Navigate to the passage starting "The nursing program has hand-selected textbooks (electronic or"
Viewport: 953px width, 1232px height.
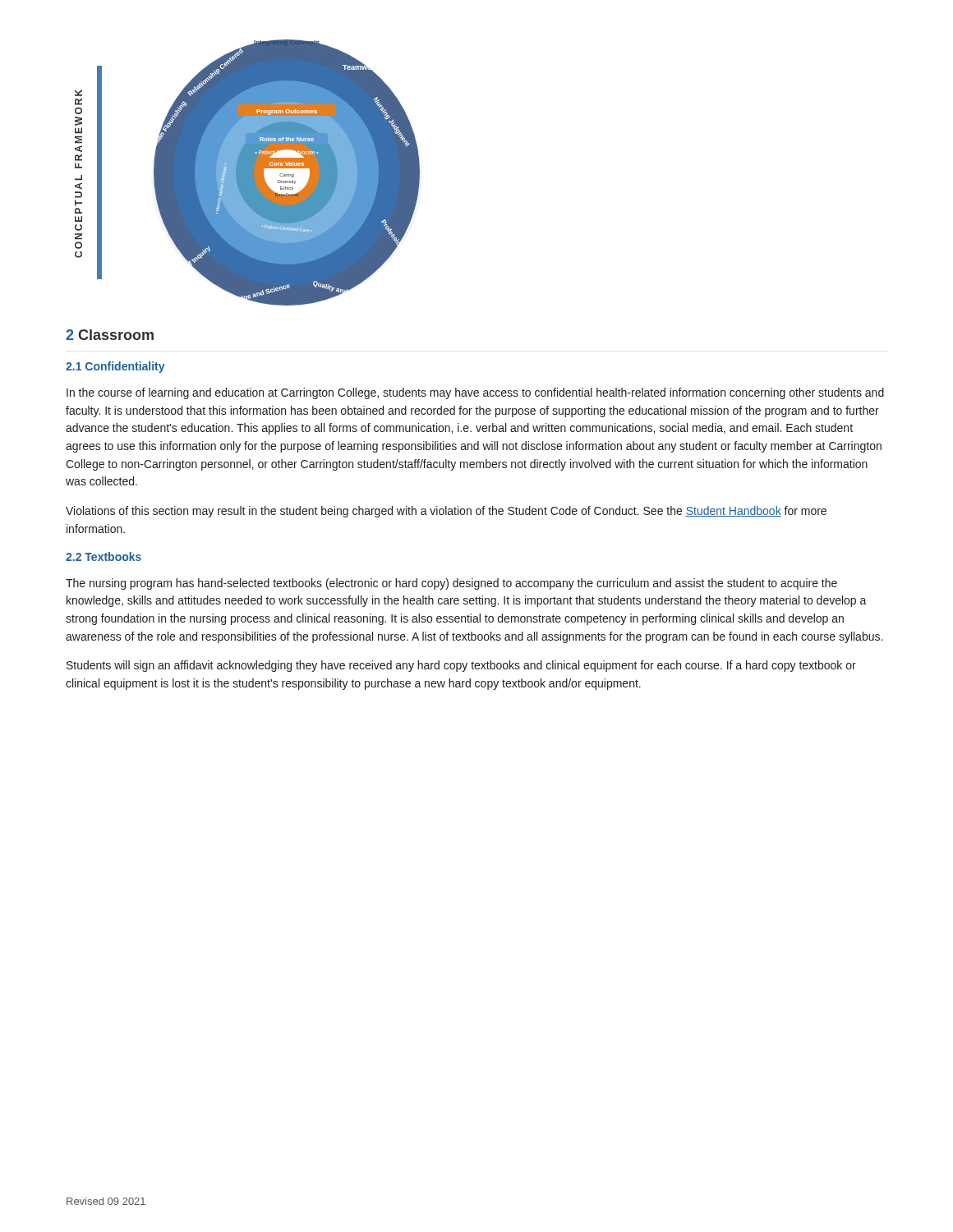(x=476, y=610)
